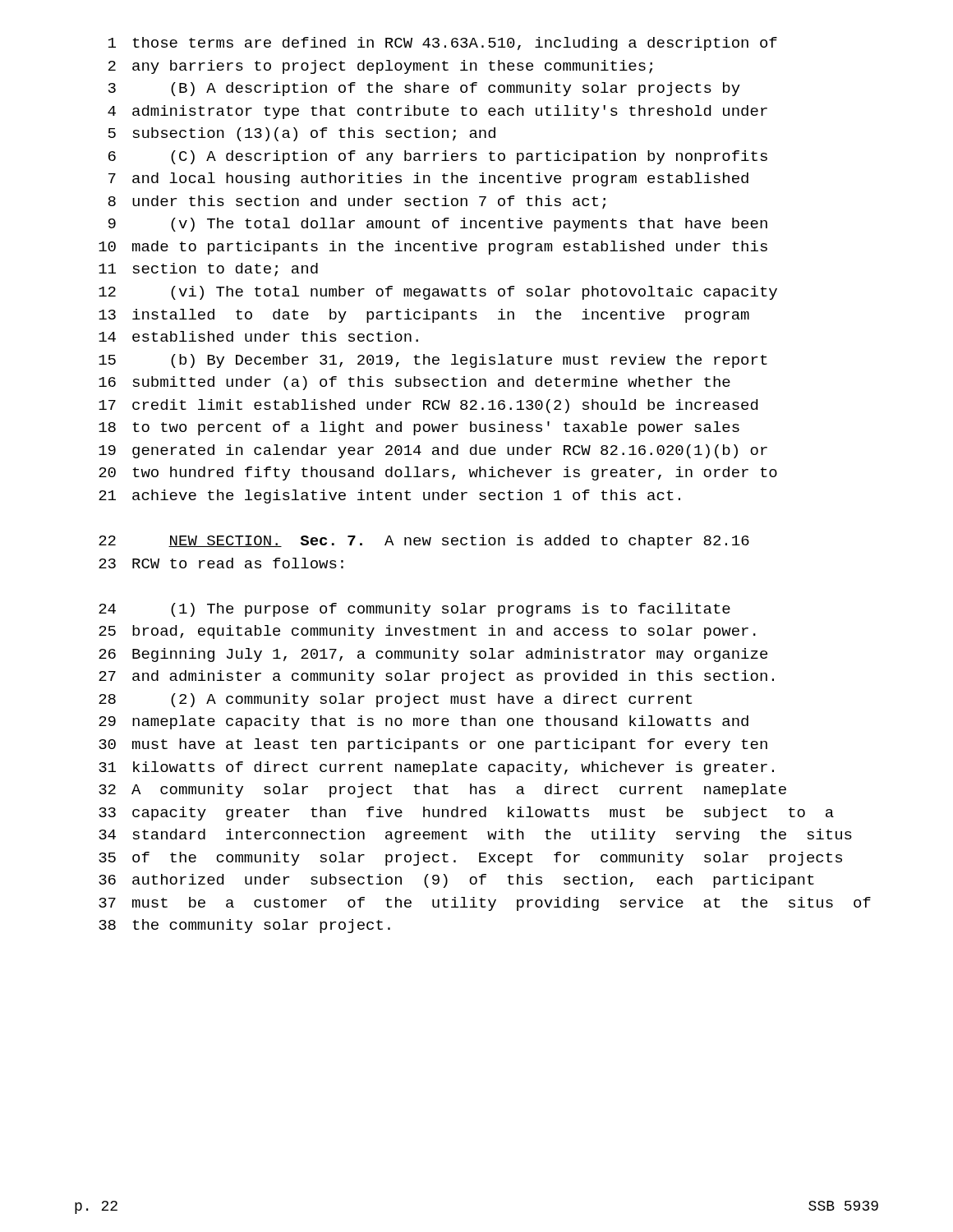
Task: Click the passage that begins "26 Beginning July 1, 2017, a community"
Action: pyautogui.click(x=476, y=655)
